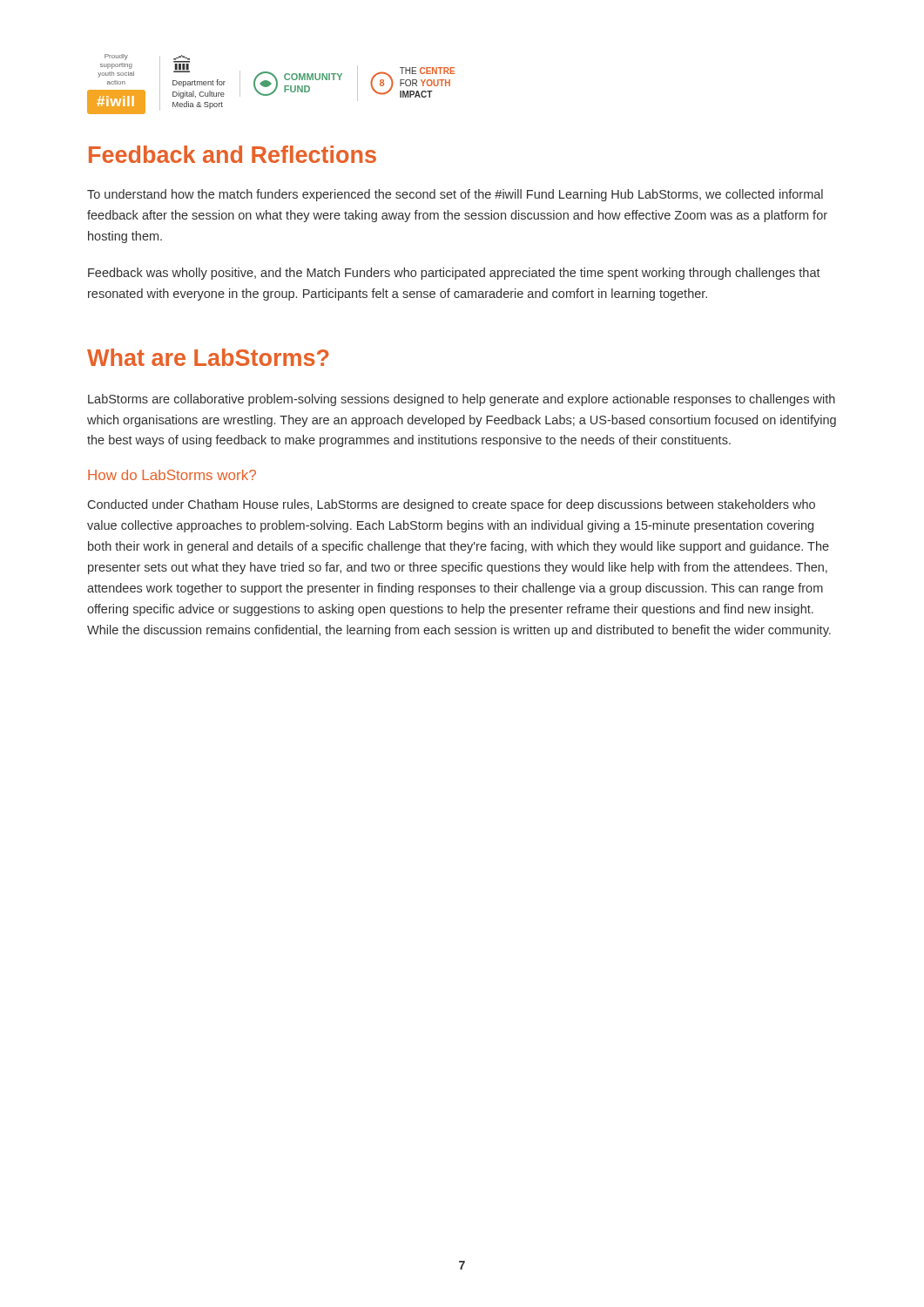924x1307 pixels.
Task: Select the region starting "How do LabStorms work?"
Action: click(172, 476)
